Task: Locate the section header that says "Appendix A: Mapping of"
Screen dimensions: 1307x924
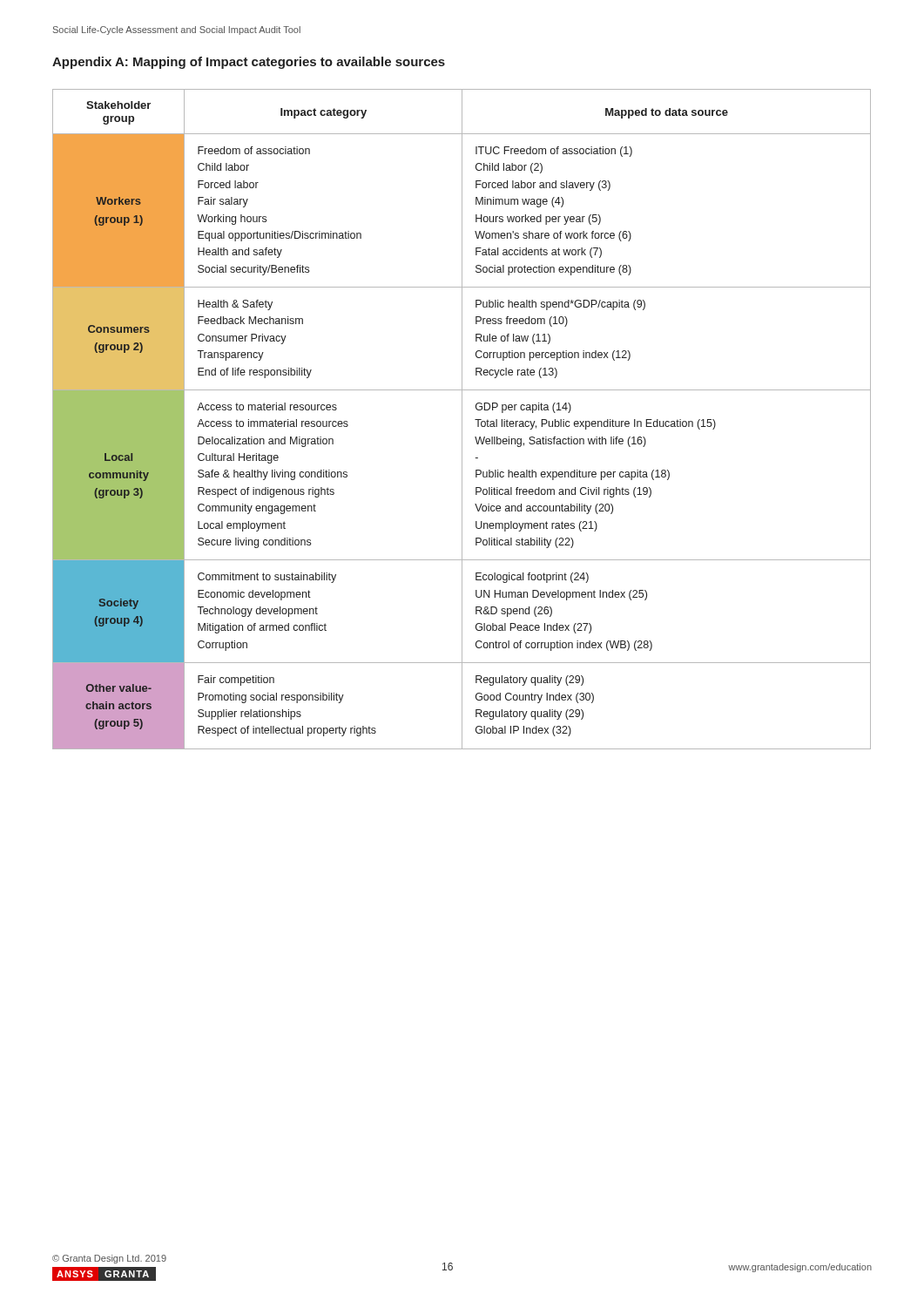Action: 249,61
